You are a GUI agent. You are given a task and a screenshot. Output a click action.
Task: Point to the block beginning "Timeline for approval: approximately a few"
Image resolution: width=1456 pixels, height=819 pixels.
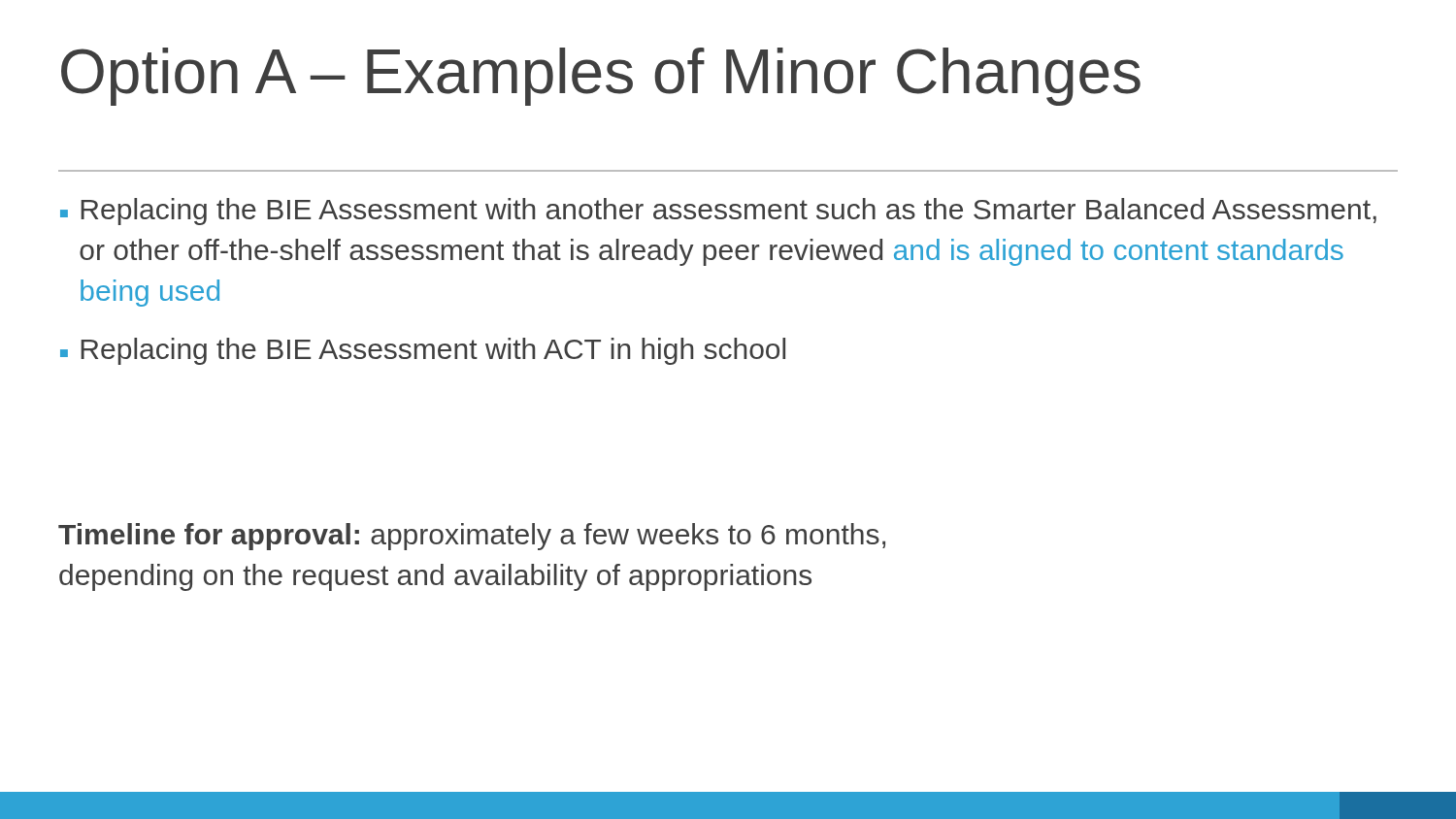473,555
